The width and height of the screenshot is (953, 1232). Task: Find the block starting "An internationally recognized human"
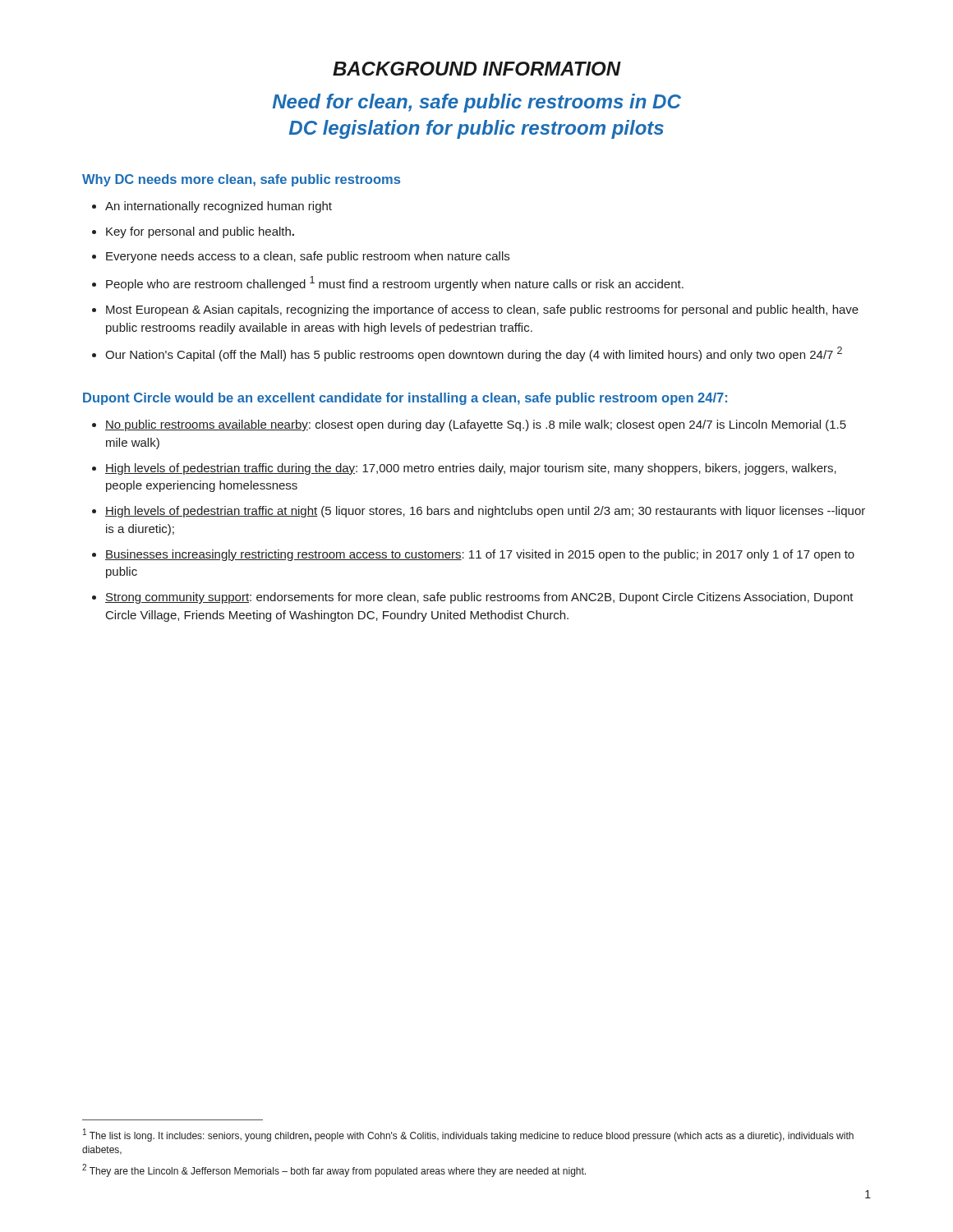[212, 207]
